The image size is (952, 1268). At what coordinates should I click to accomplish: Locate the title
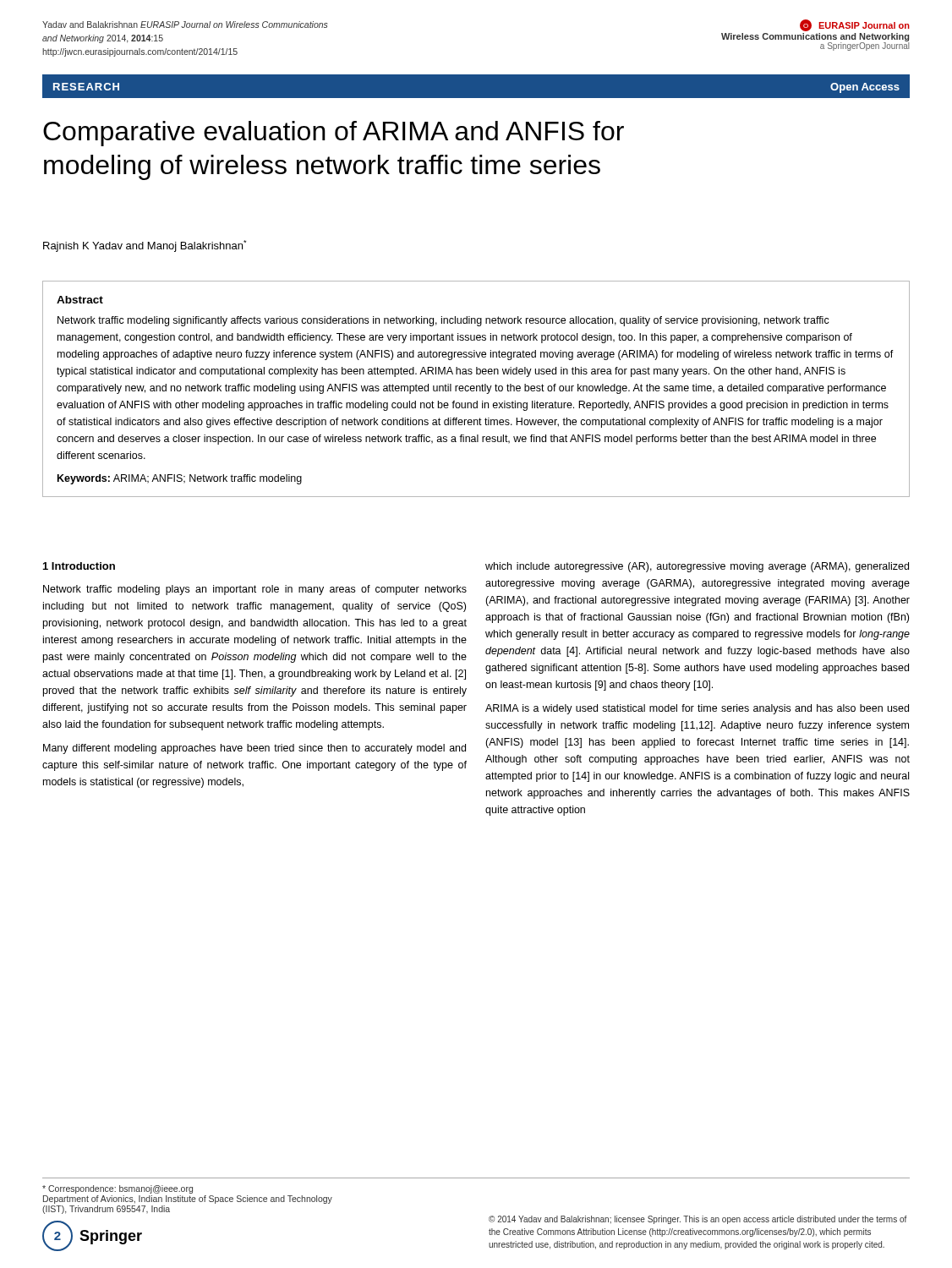pyautogui.click(x=333, y=148)
